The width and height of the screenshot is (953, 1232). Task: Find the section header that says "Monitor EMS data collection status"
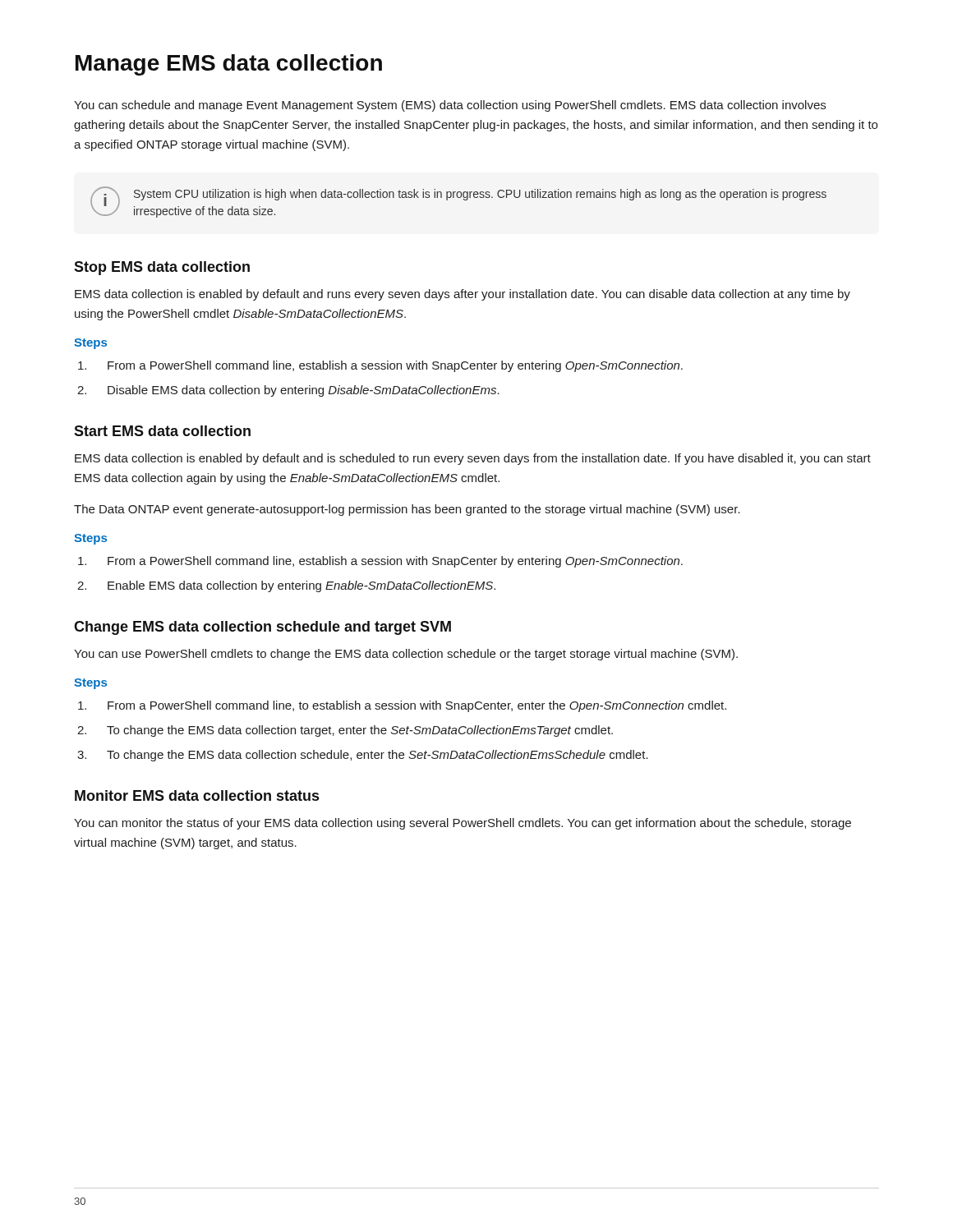[x=197, y=795]
